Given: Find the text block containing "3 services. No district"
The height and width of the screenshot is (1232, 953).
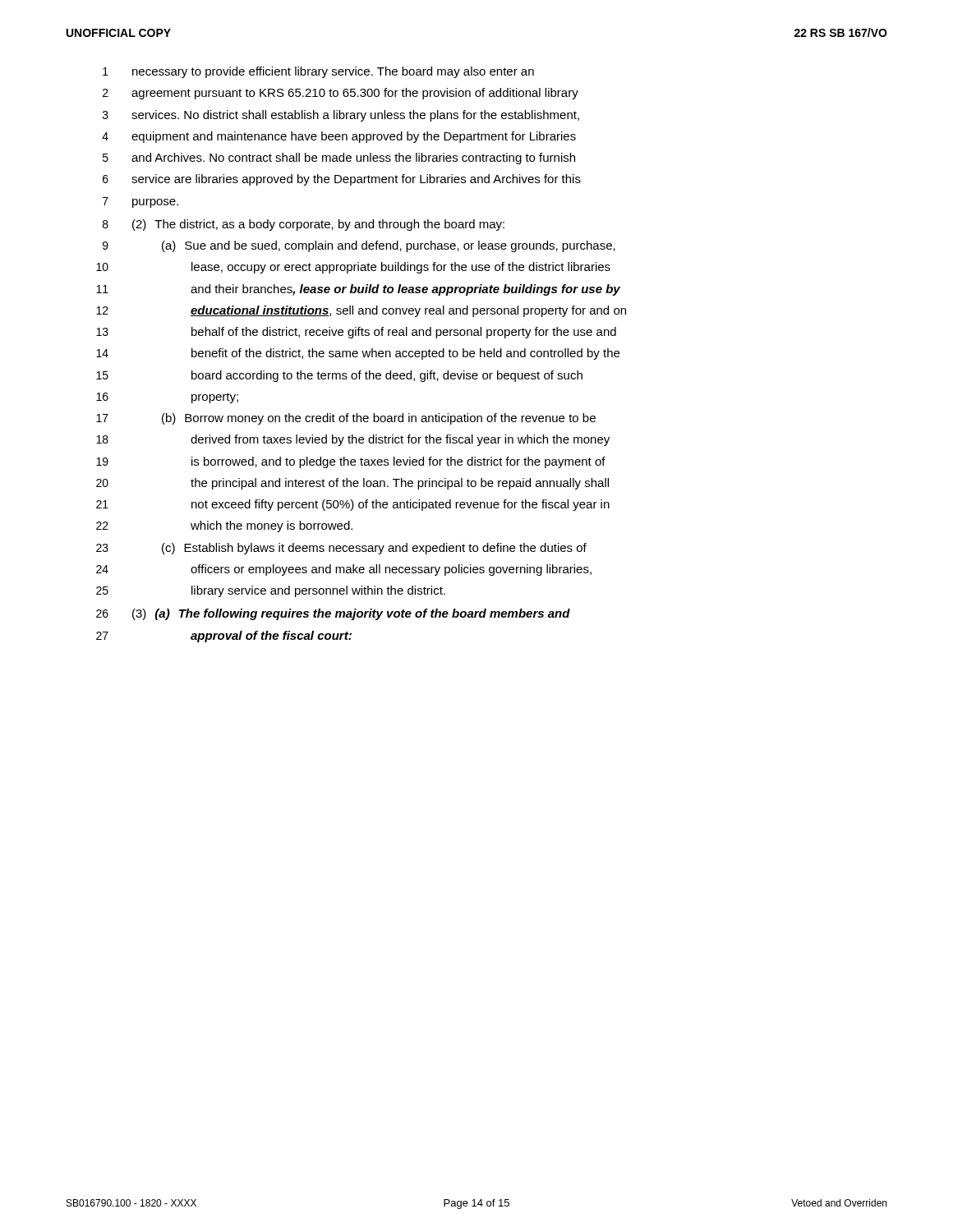Looking at the screenshot, I should (x=476, y=115).
